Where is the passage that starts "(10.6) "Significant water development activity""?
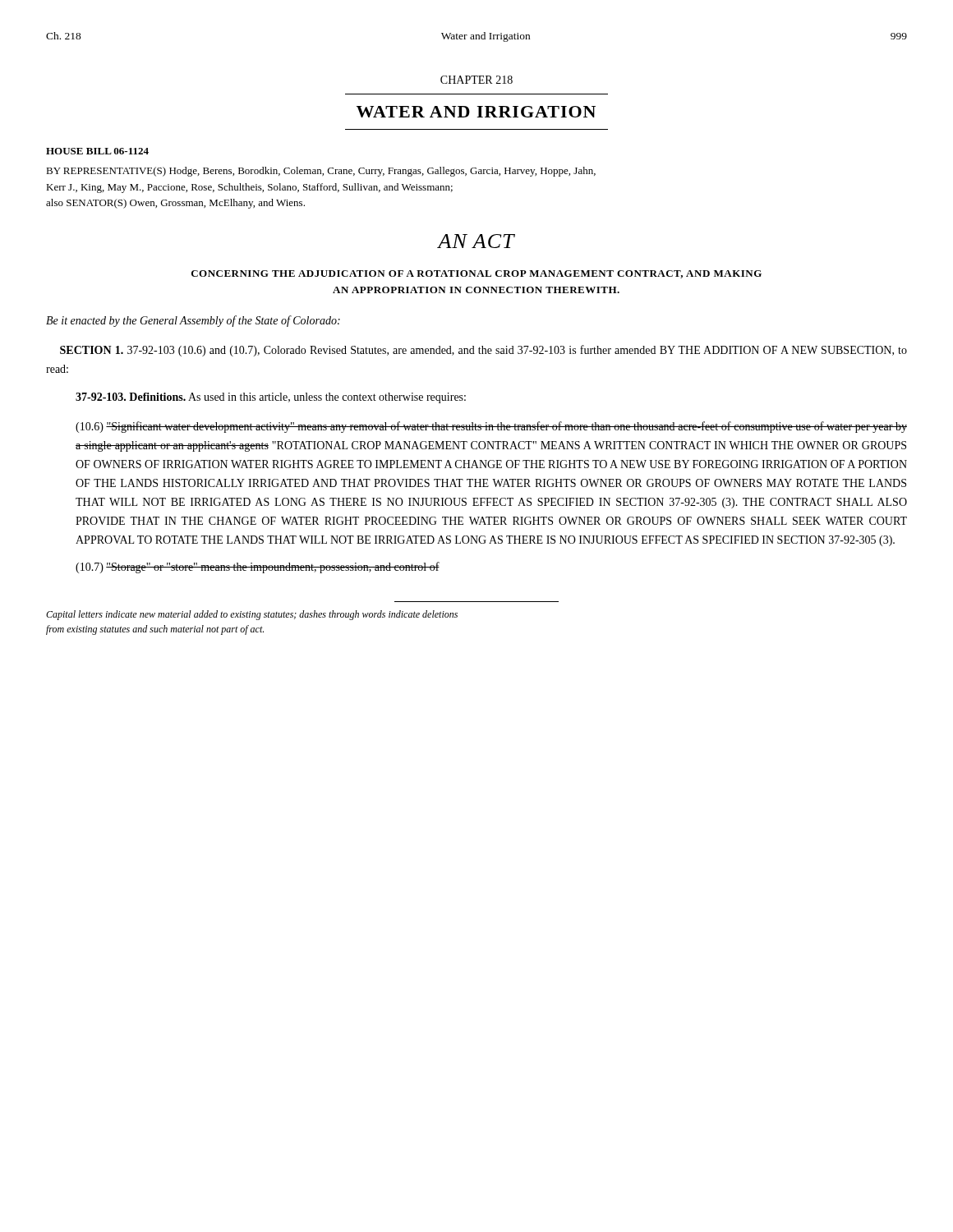 [x=491, y=483]
